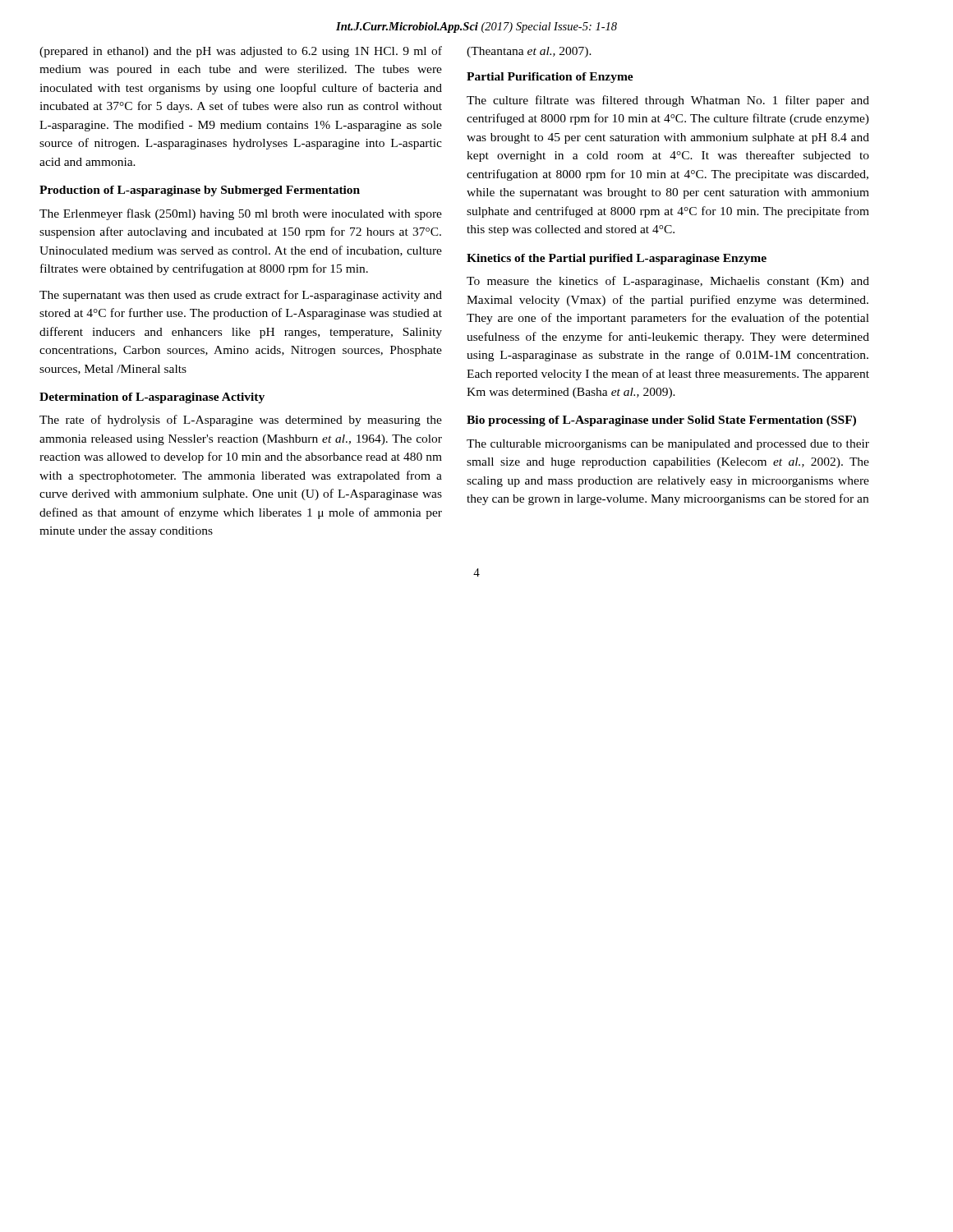Find the text starting "Bio processing of L-Asparaginase under Solid State Fermentation"
The height and width of the screenshot is (1232, 953).
pyautogui.click(x=662, y=420)
